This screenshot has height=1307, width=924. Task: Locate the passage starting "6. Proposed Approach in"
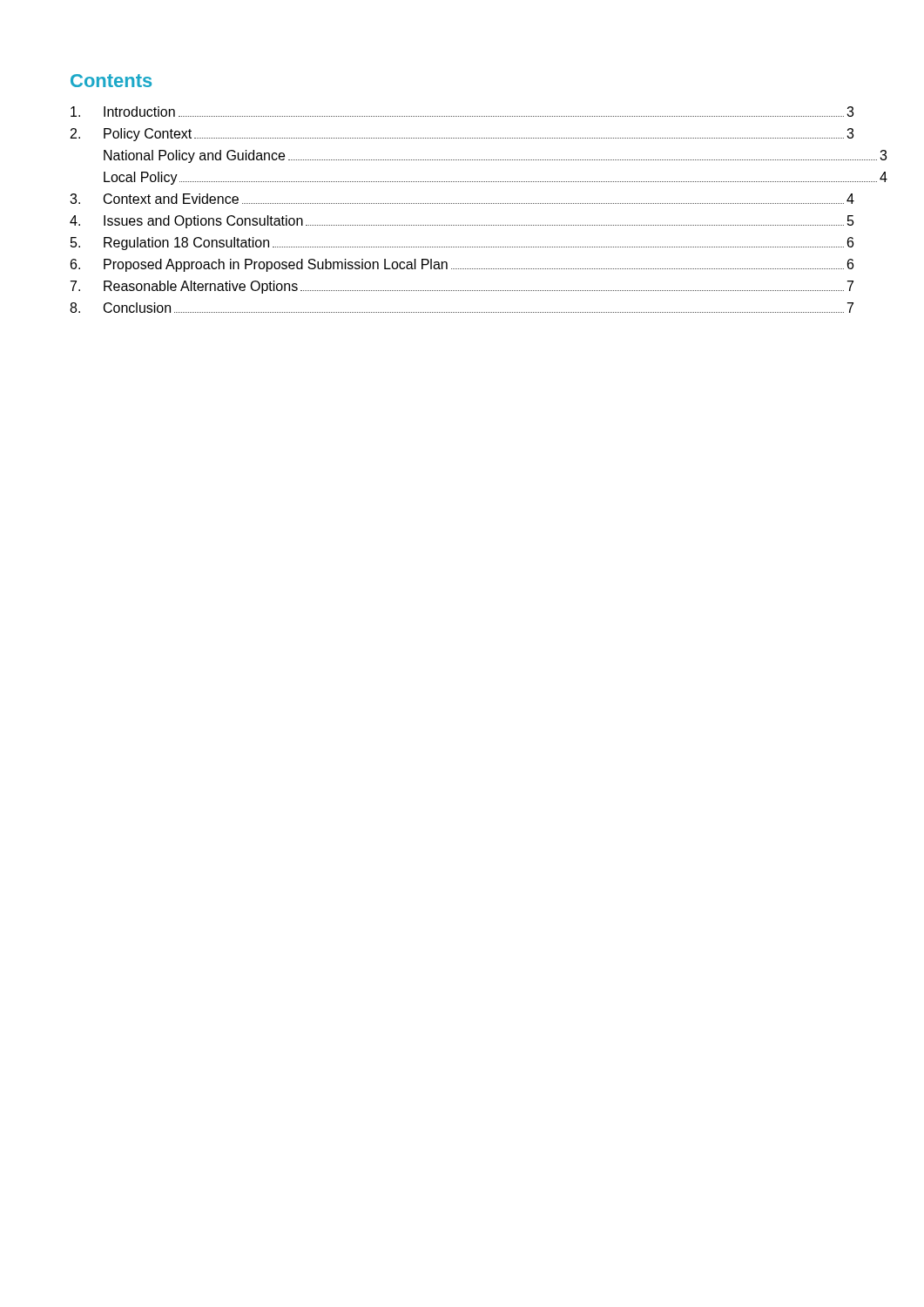[462, 264]
